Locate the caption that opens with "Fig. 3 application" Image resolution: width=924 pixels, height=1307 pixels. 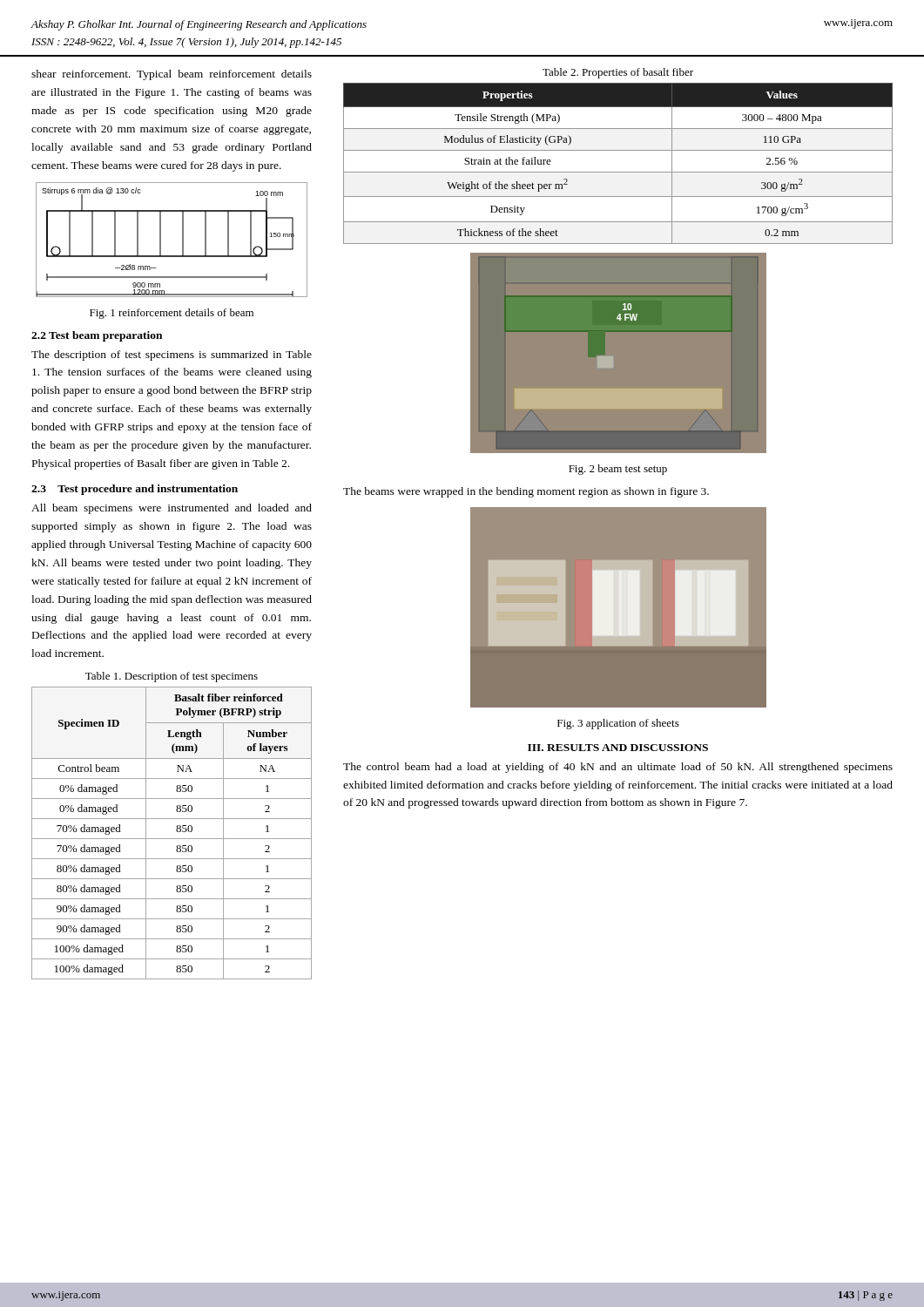618,722
